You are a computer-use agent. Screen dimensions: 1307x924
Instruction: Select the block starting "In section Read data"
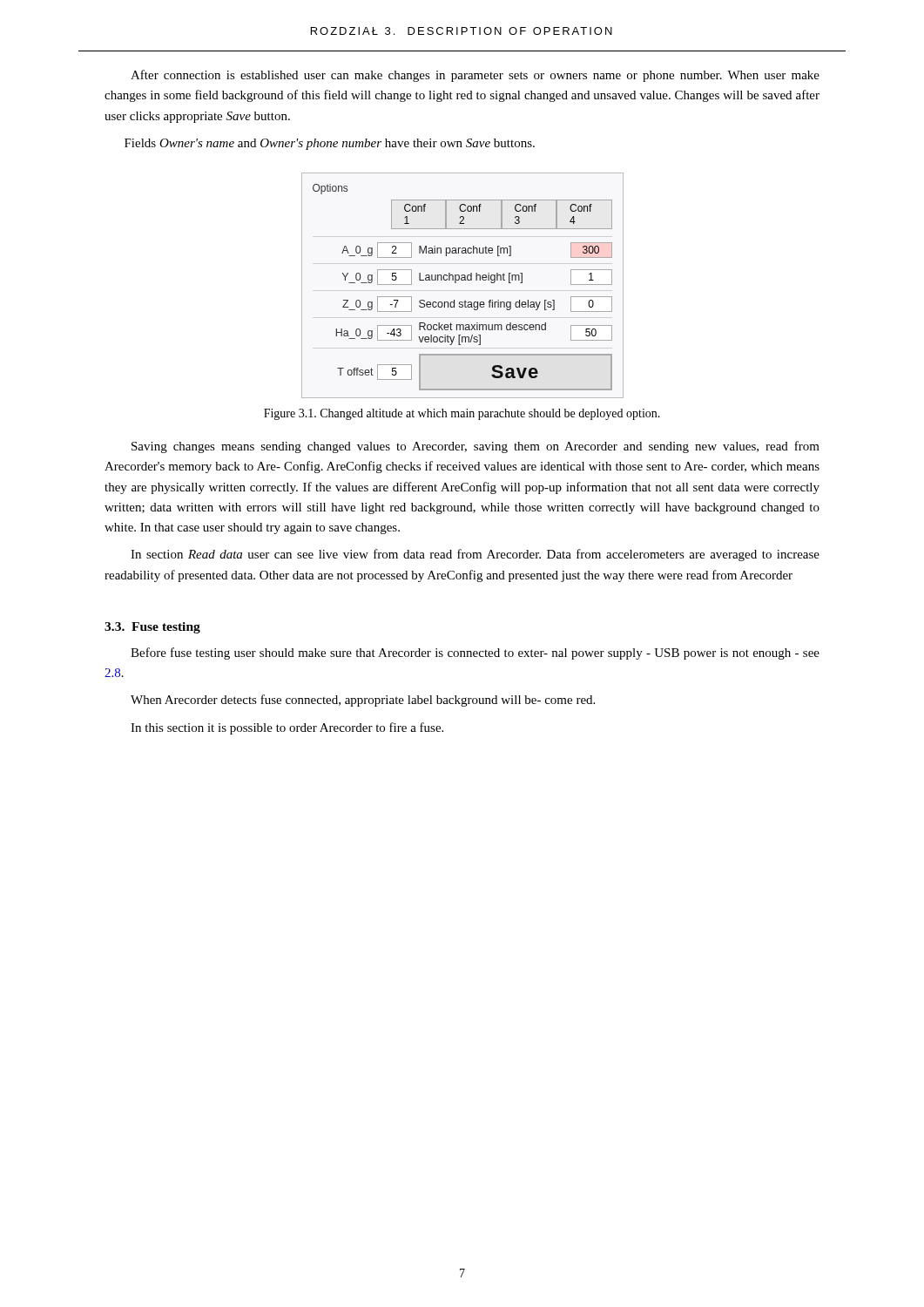pos(462,564)
